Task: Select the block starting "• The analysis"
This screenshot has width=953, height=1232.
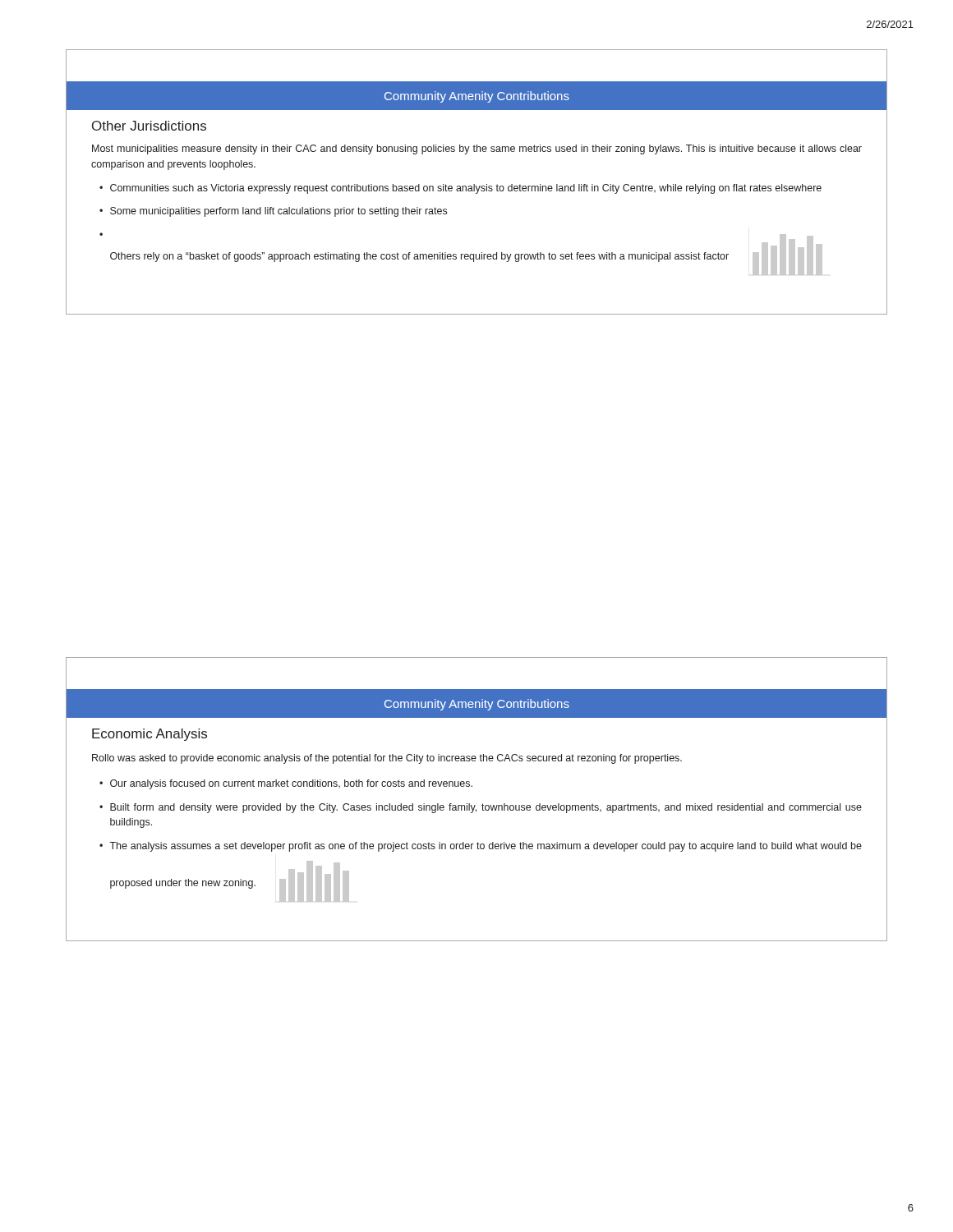Action: tap(481, 847)
